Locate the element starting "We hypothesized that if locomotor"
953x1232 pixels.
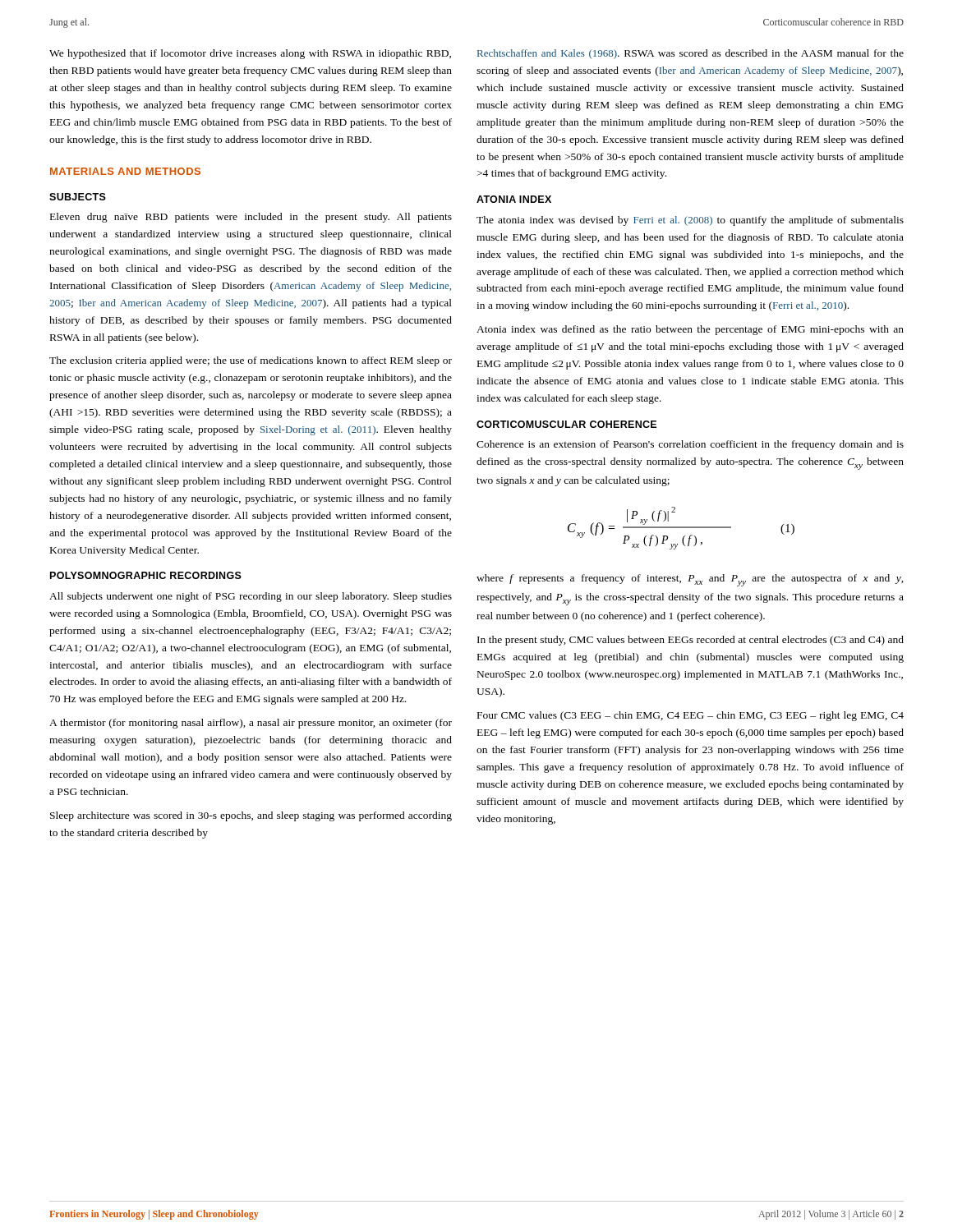pos(251,97)
